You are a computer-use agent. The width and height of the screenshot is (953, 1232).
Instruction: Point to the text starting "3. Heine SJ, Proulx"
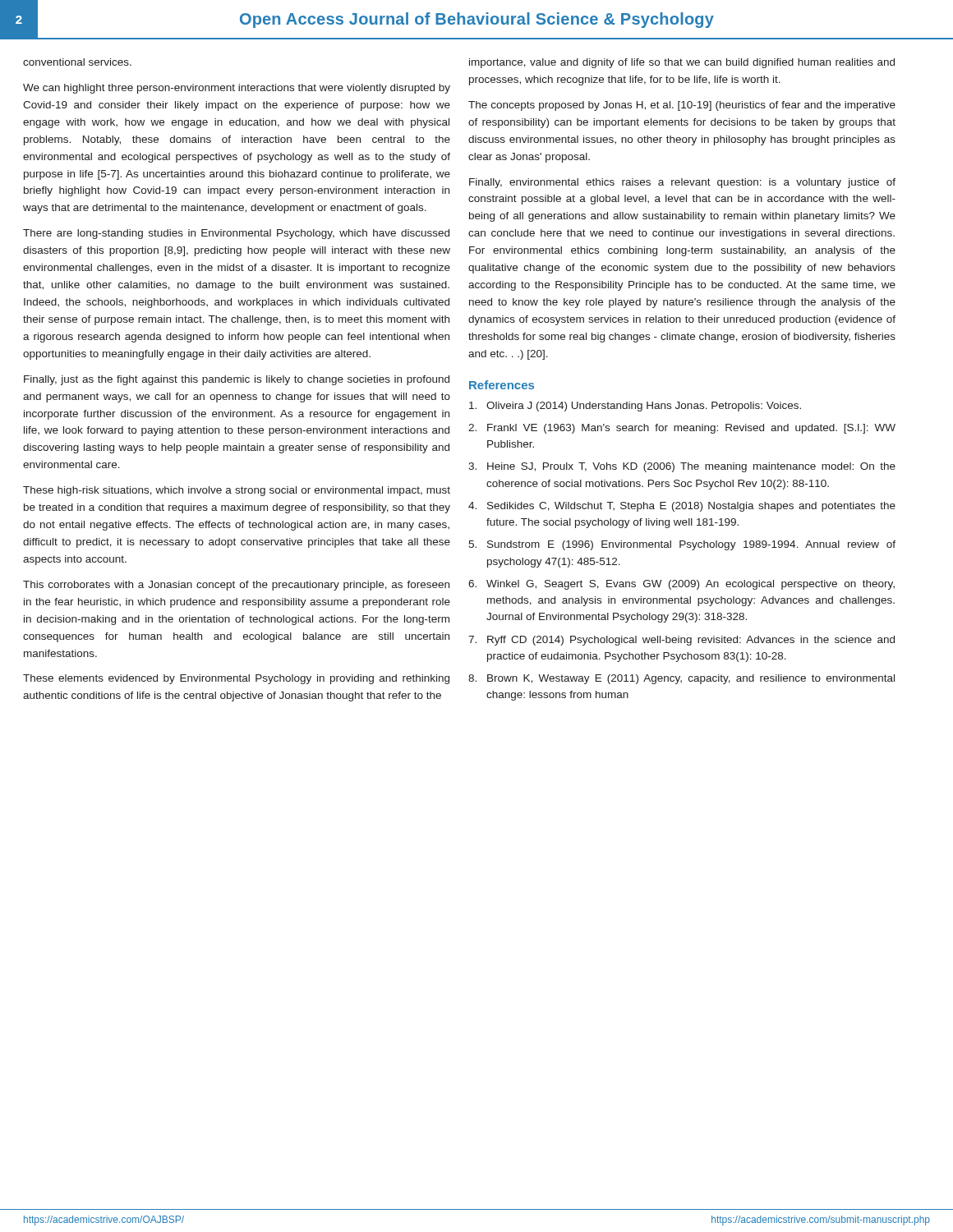(682, 475)
